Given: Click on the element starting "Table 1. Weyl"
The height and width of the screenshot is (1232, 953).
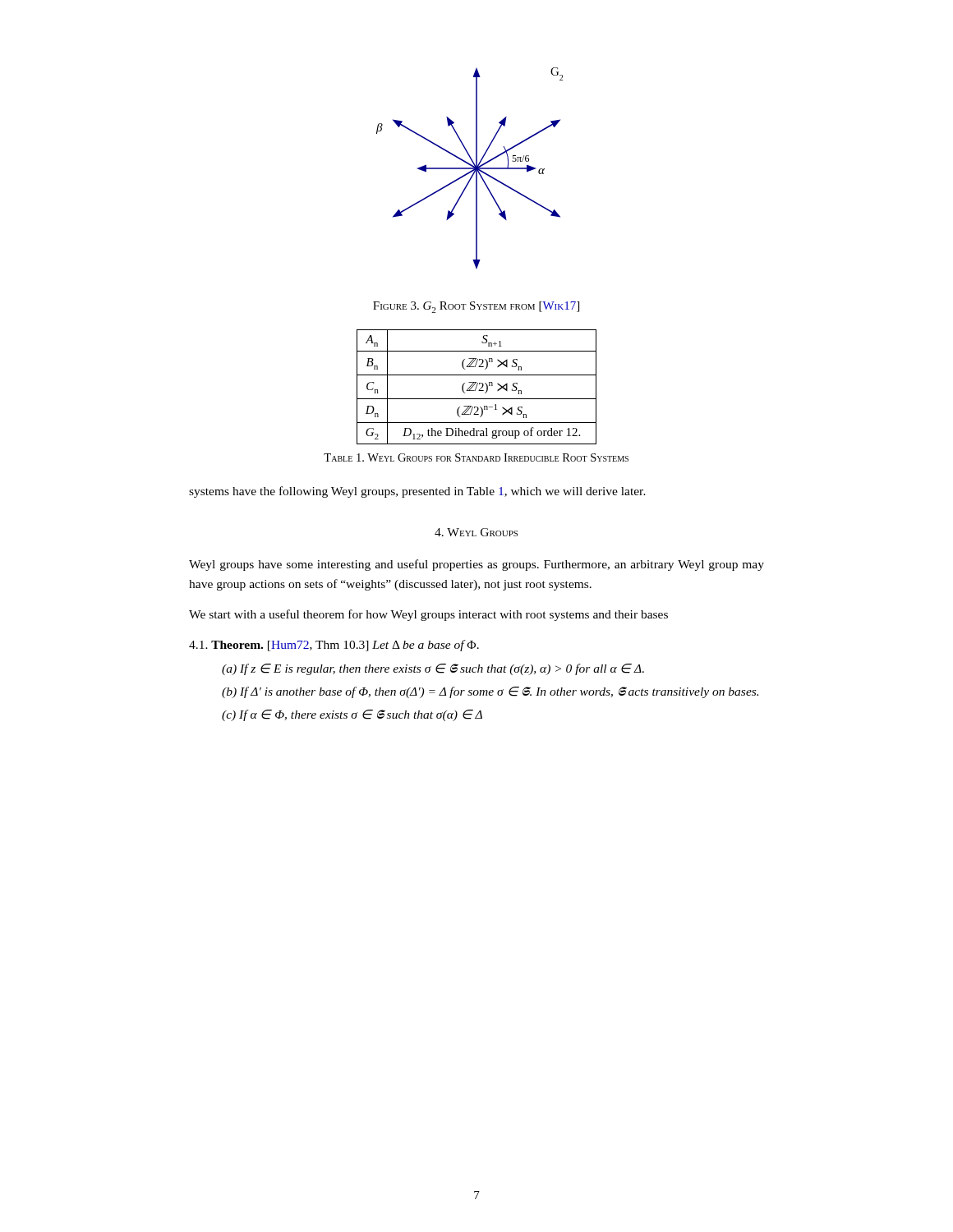Looking at the screenshot, I should tap(476, 458).
